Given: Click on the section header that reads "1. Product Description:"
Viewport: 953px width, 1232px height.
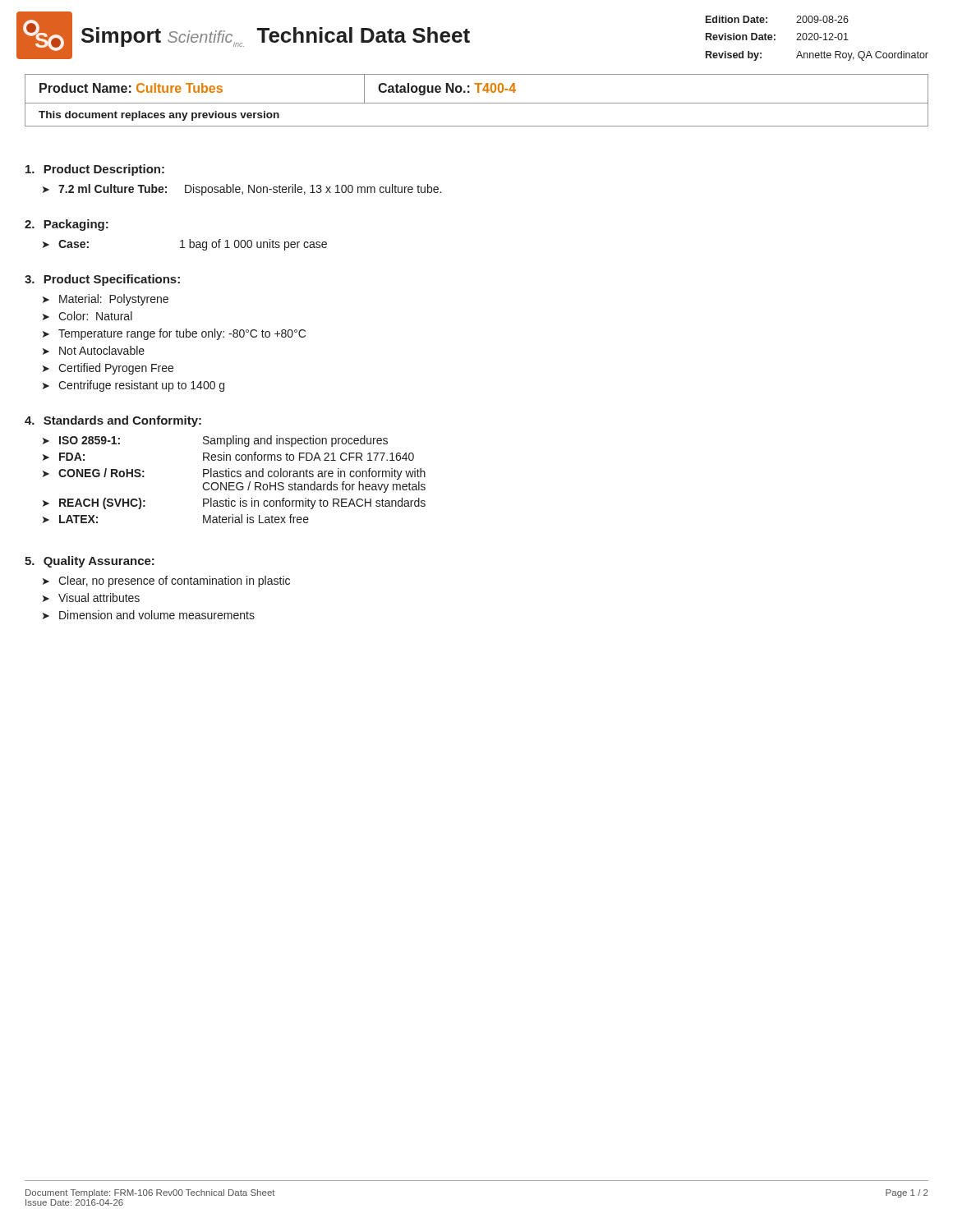Looking at the screenshot, I should pyautogui.click(x=95, y=169).
